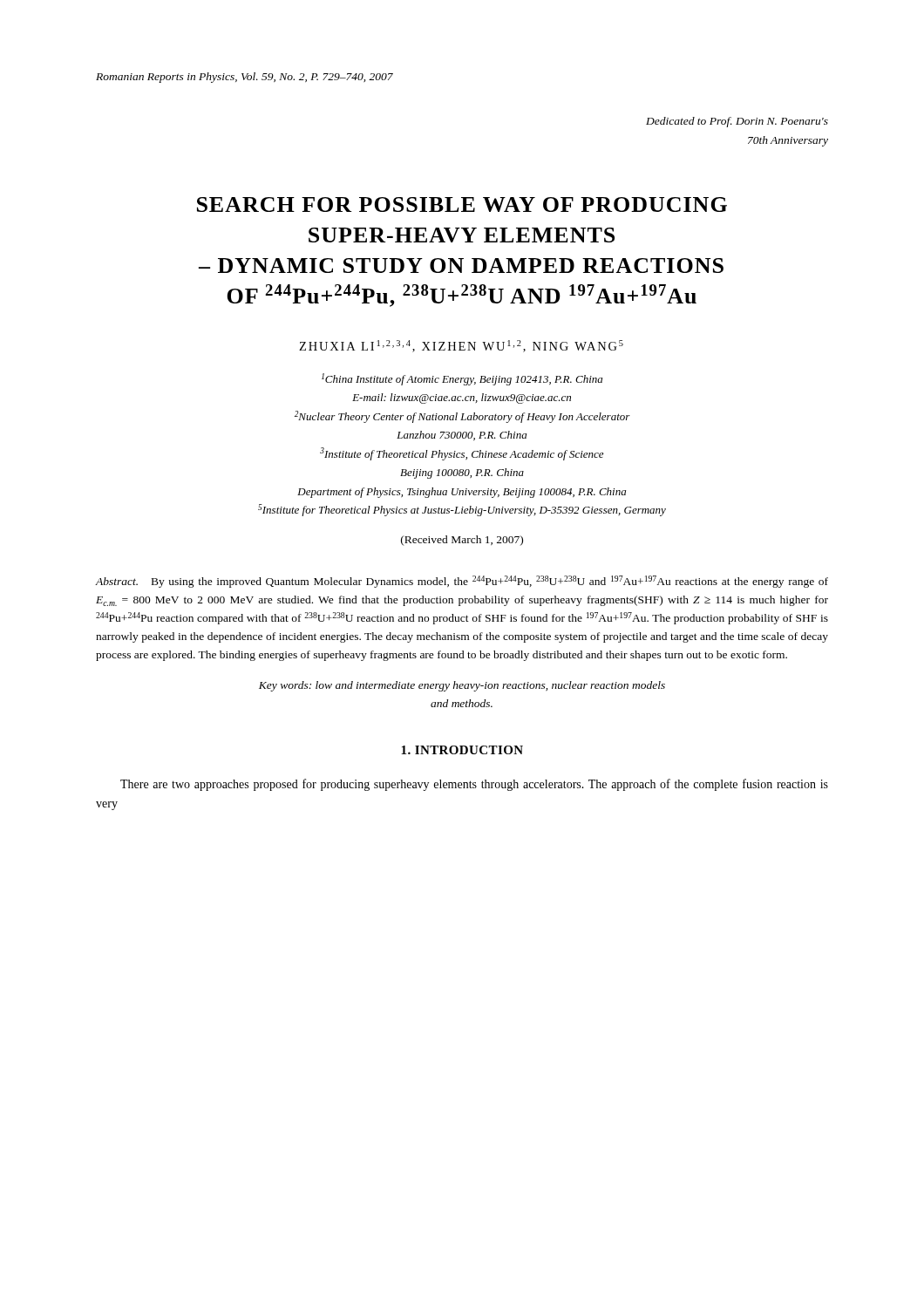Image resolution: width=924 pixels, height=1308 pixels.
Task: Locate the text starting "SEARCH FOR POSSIBLE WAY OF PRODUCING"
Action: 462,250
